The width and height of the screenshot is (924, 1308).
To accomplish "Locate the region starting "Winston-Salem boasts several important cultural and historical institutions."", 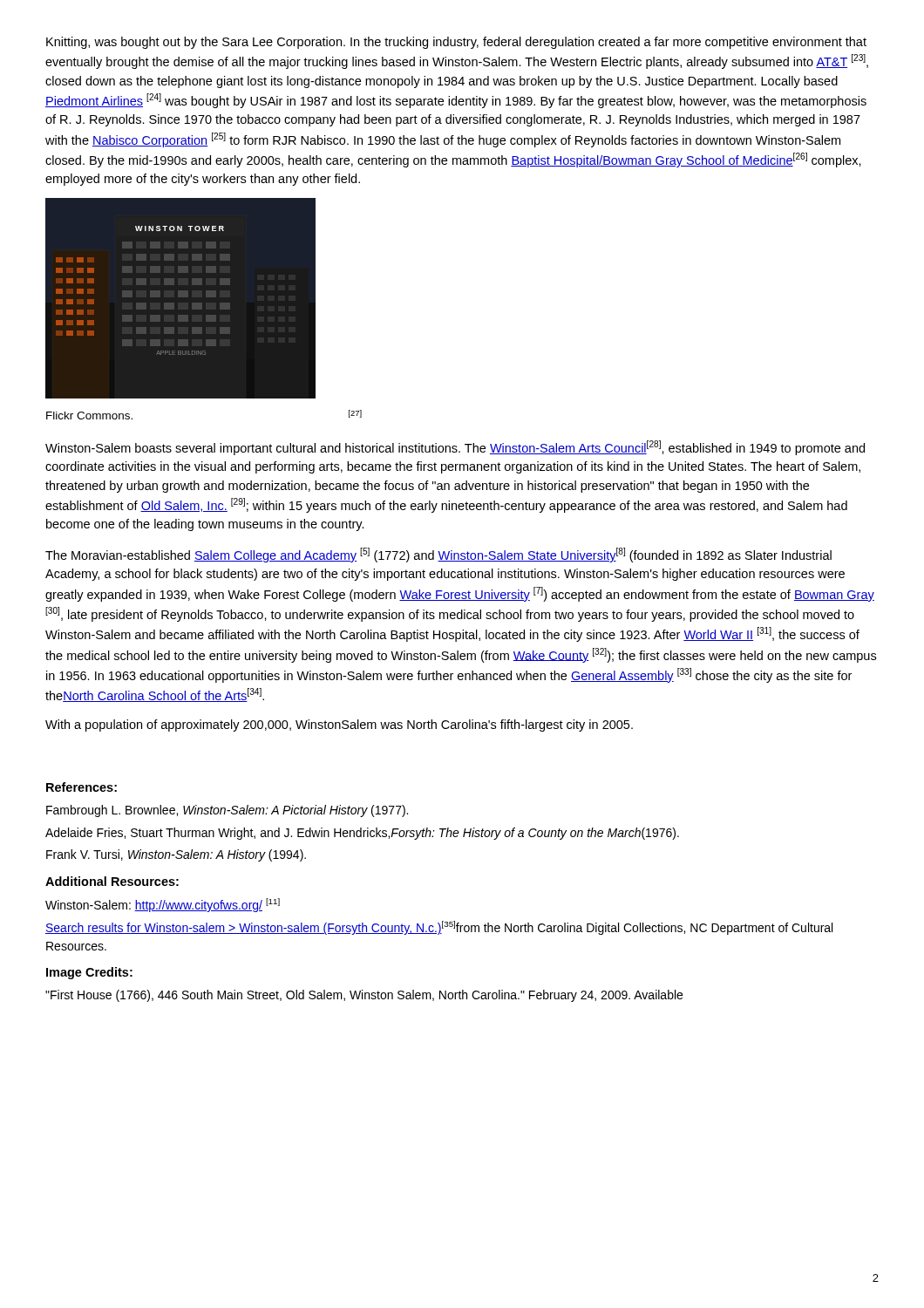I will [x=456, y=485].
